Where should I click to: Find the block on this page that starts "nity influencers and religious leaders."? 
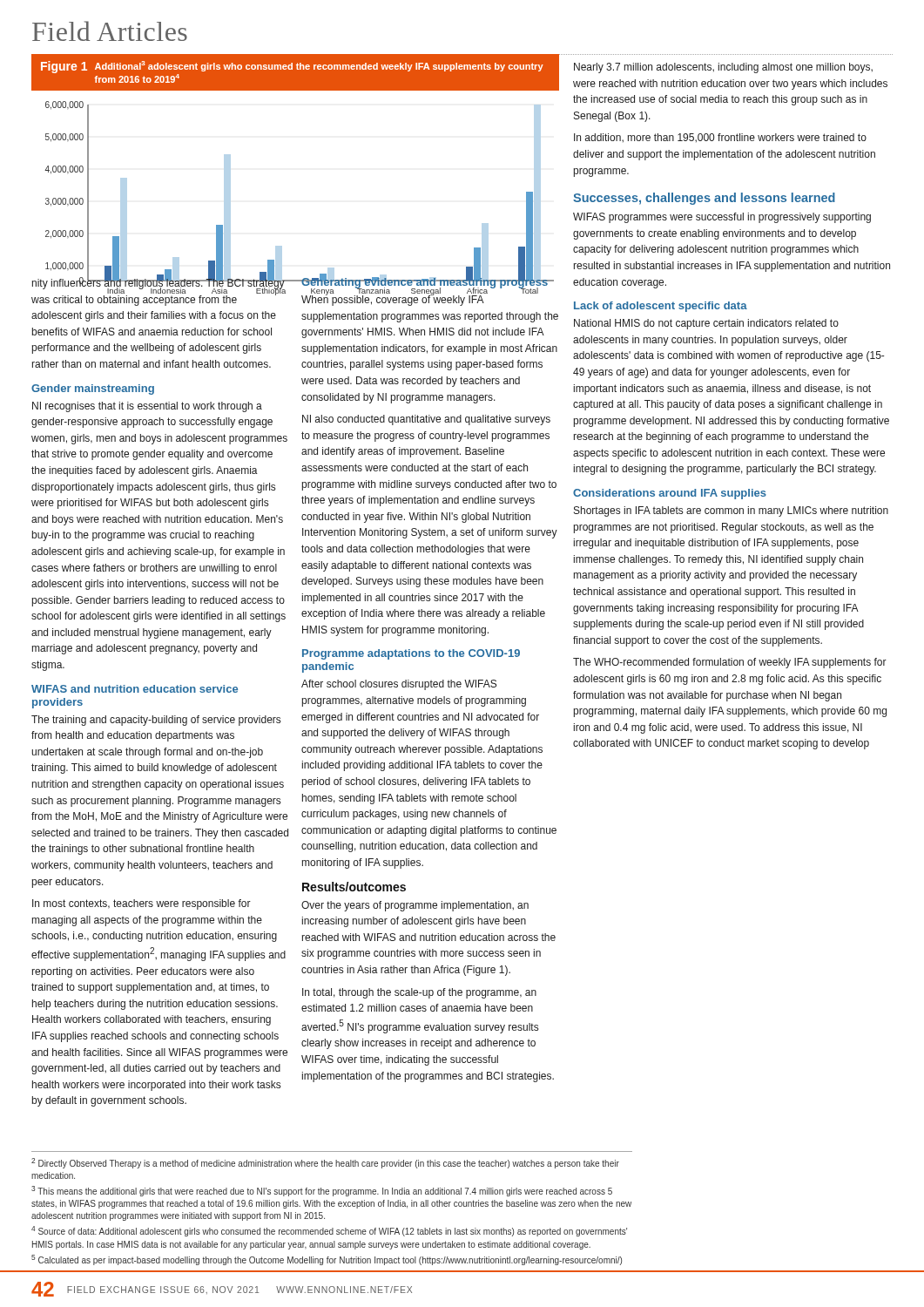(160, 324)
